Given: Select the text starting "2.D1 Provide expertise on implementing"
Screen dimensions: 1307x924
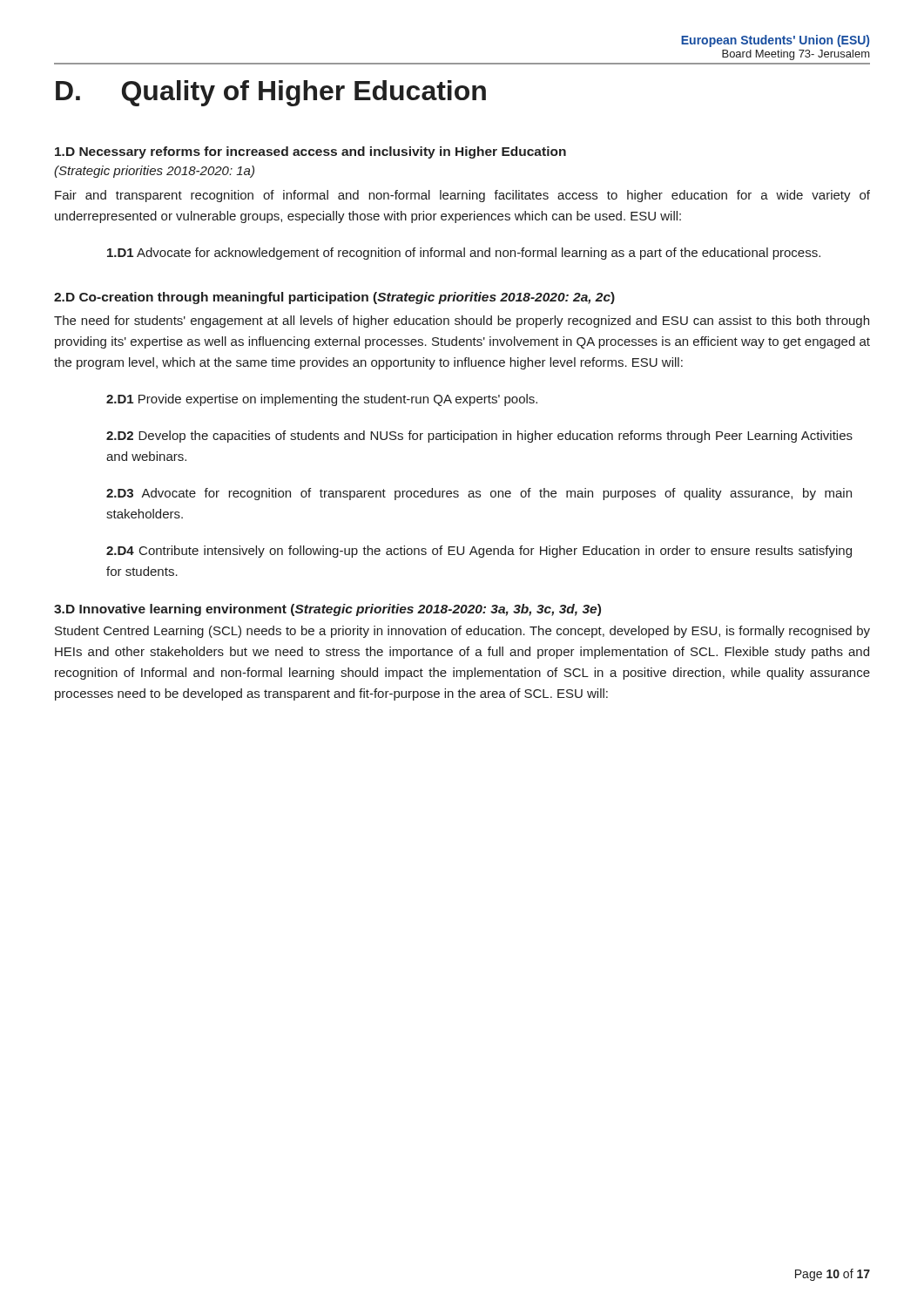Looking at the screenshot, I should (322, 399).
